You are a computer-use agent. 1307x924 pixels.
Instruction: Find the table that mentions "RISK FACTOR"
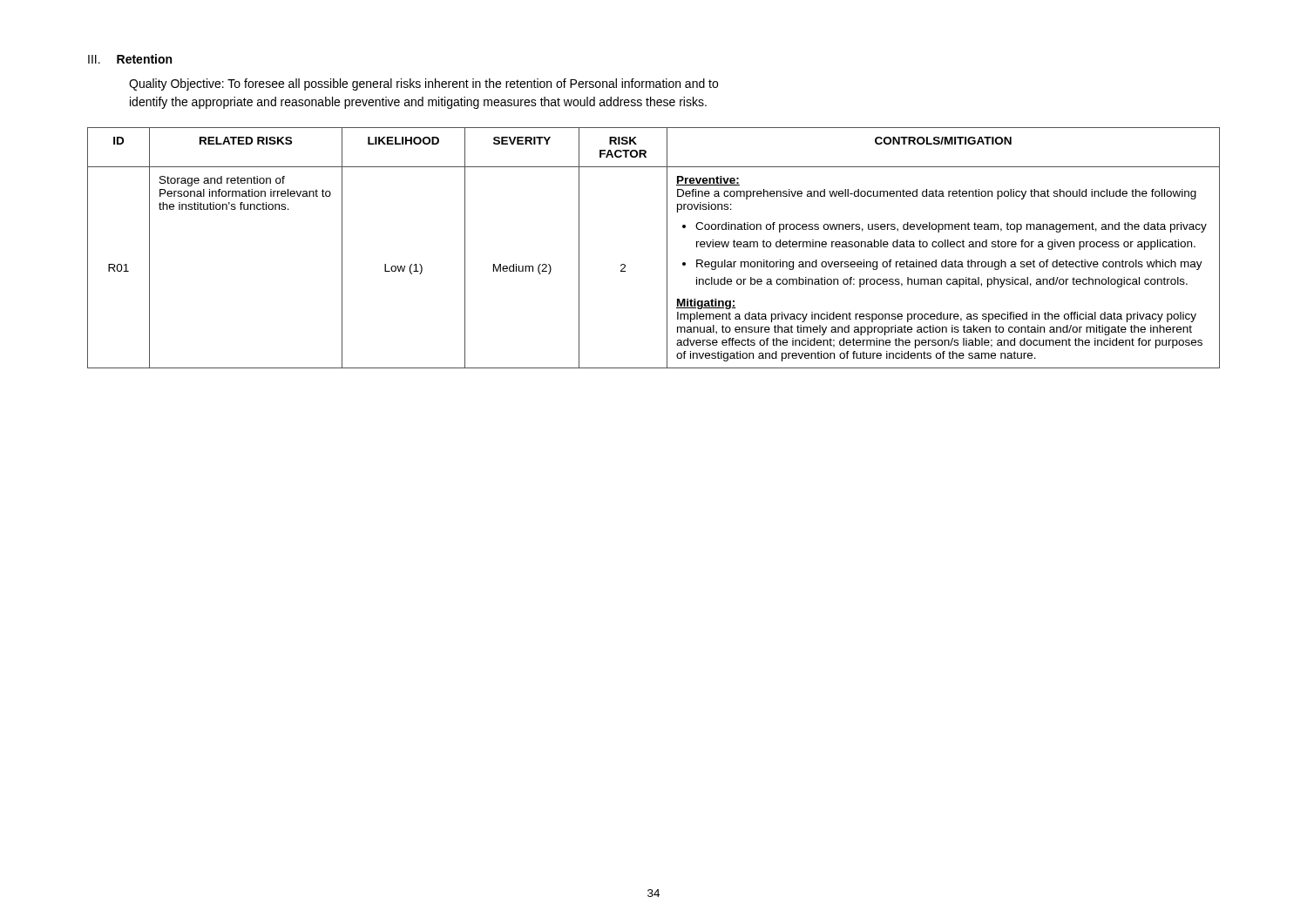tap(654, 248)
